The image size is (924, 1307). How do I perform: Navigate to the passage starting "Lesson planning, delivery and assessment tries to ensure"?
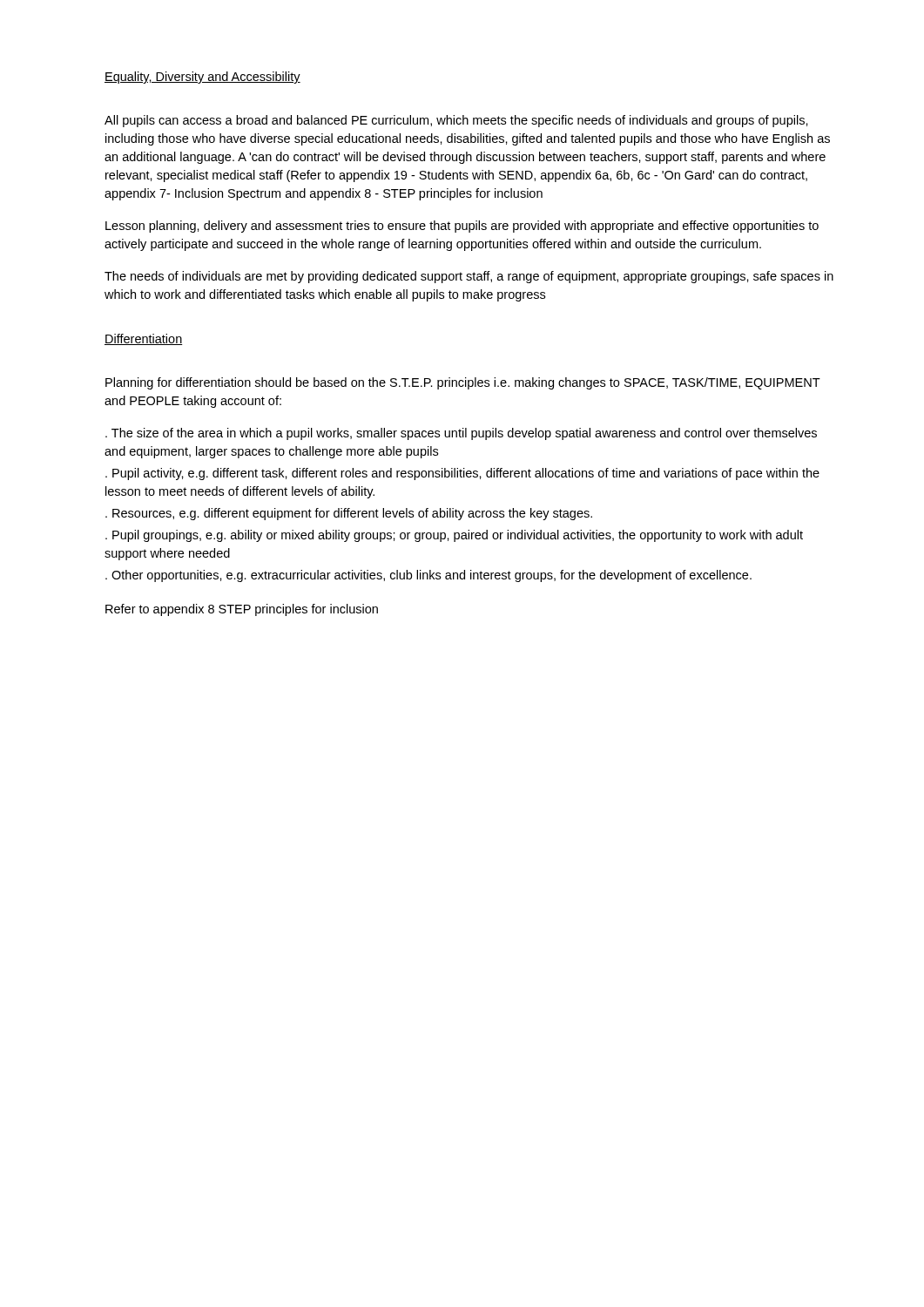coord(462,235)
